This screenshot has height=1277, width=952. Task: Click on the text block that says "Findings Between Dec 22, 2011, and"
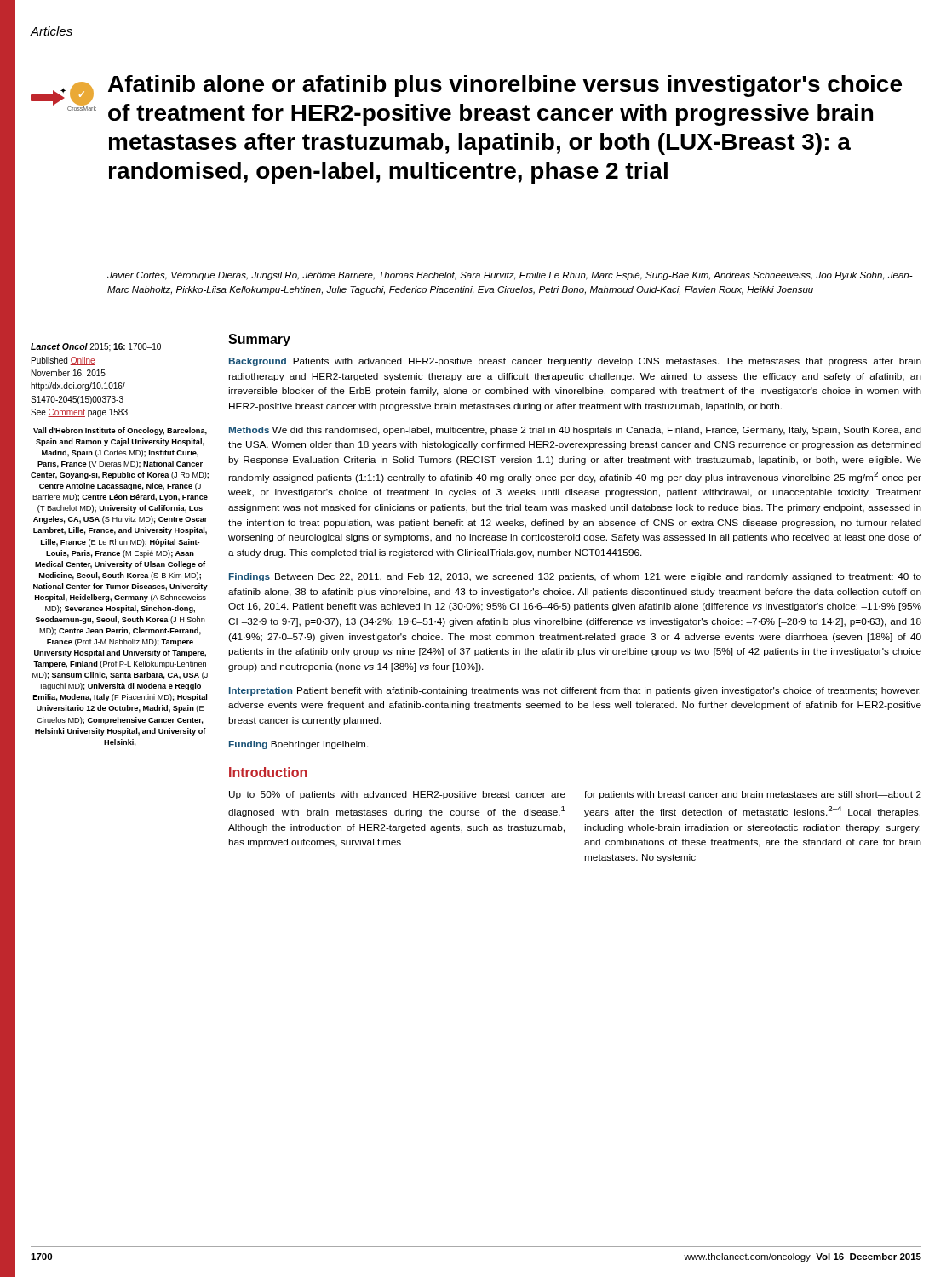575,621
